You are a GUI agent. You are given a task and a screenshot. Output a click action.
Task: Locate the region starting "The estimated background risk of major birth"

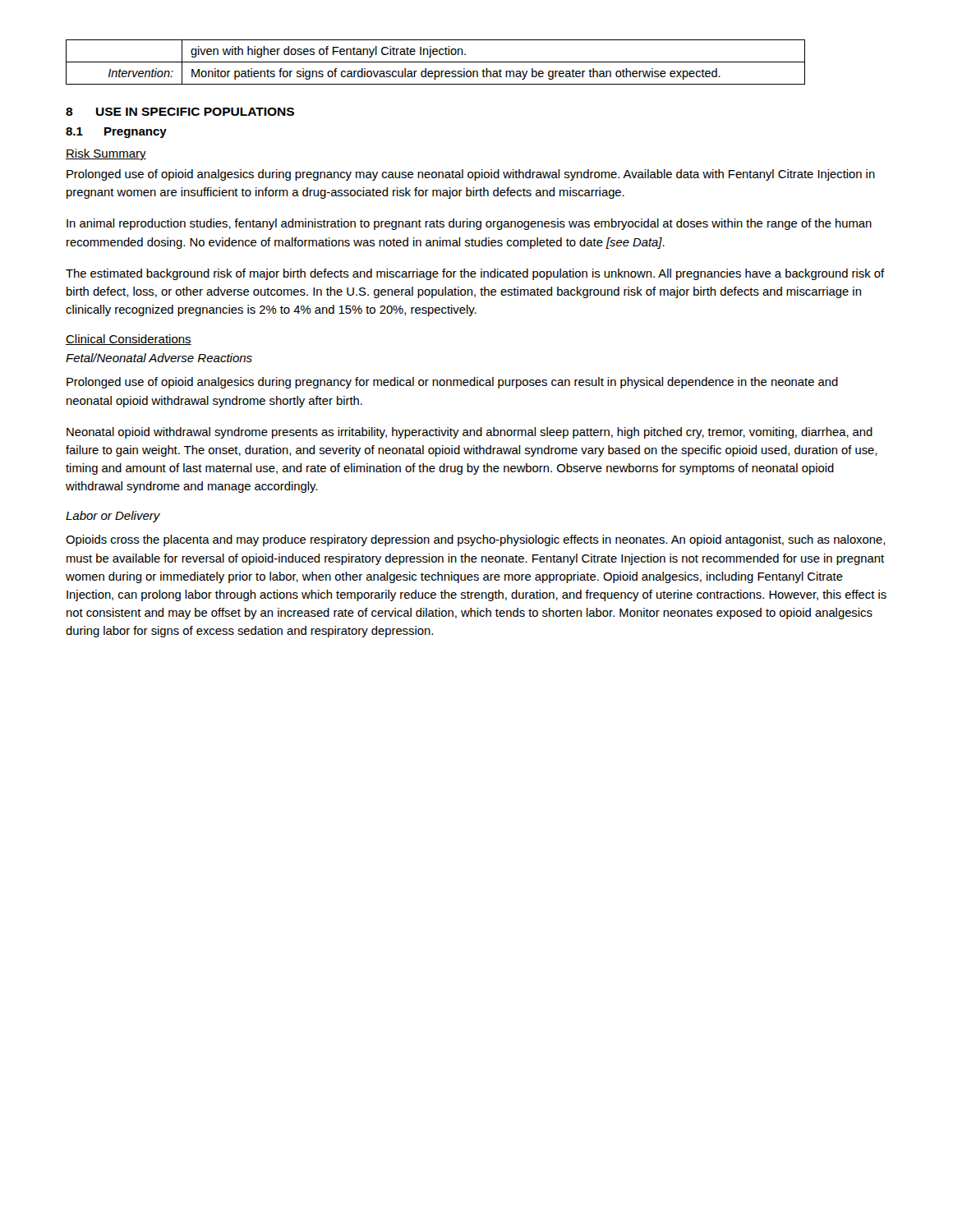tap(475, 292)
